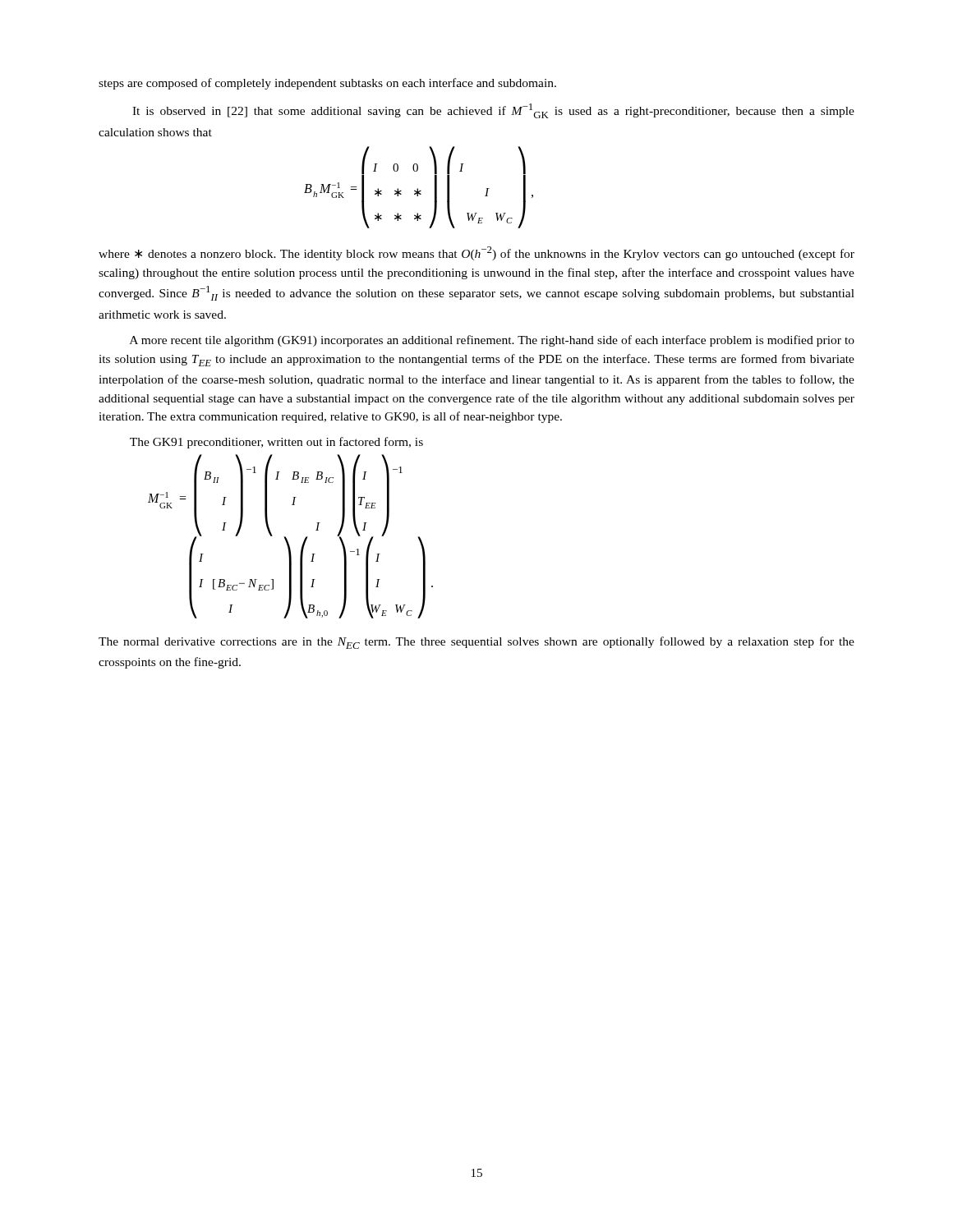
Task: Find the region starting "A more recent"
Action: point(476,378)
